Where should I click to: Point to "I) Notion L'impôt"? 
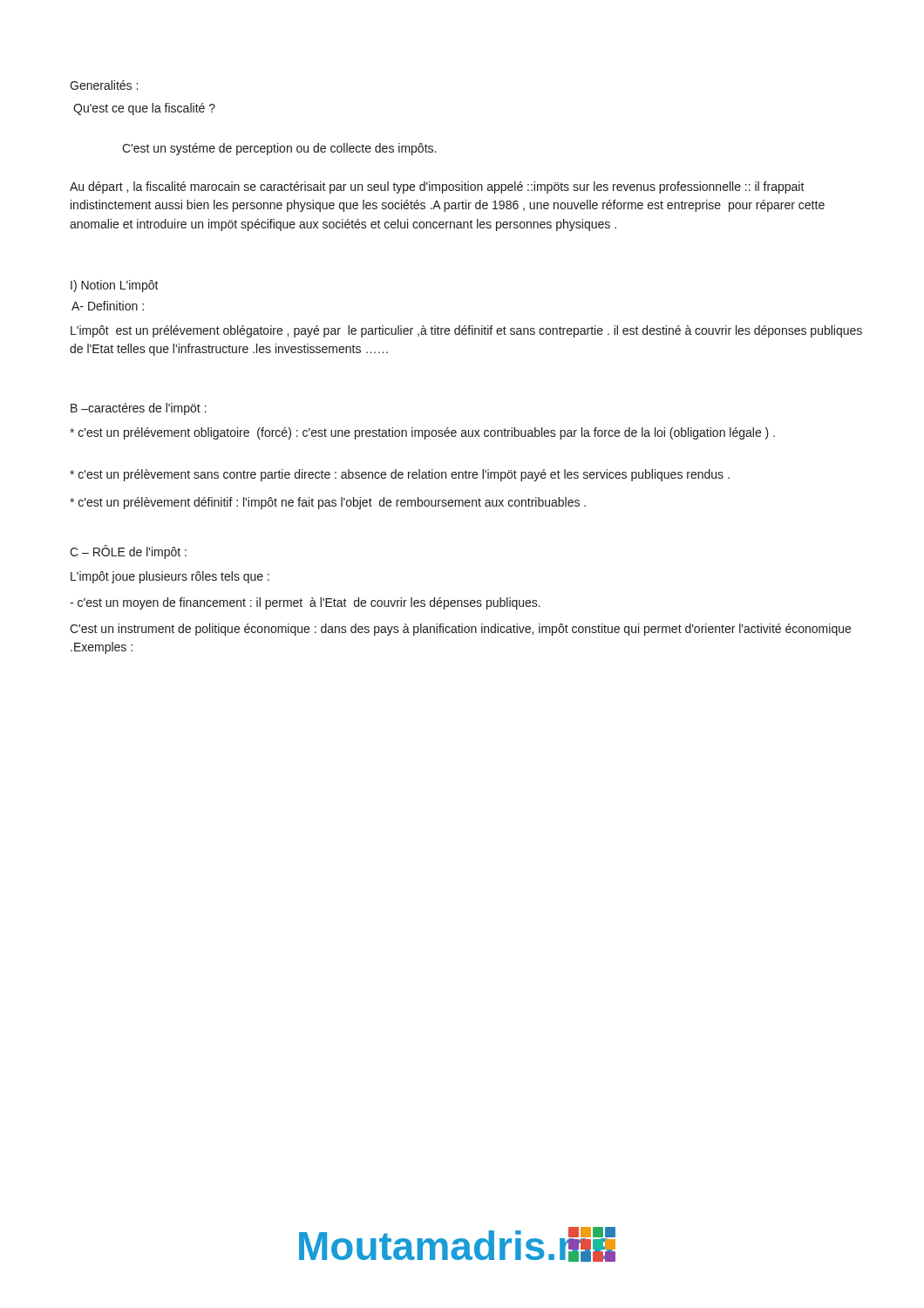(x=114, y=285)
